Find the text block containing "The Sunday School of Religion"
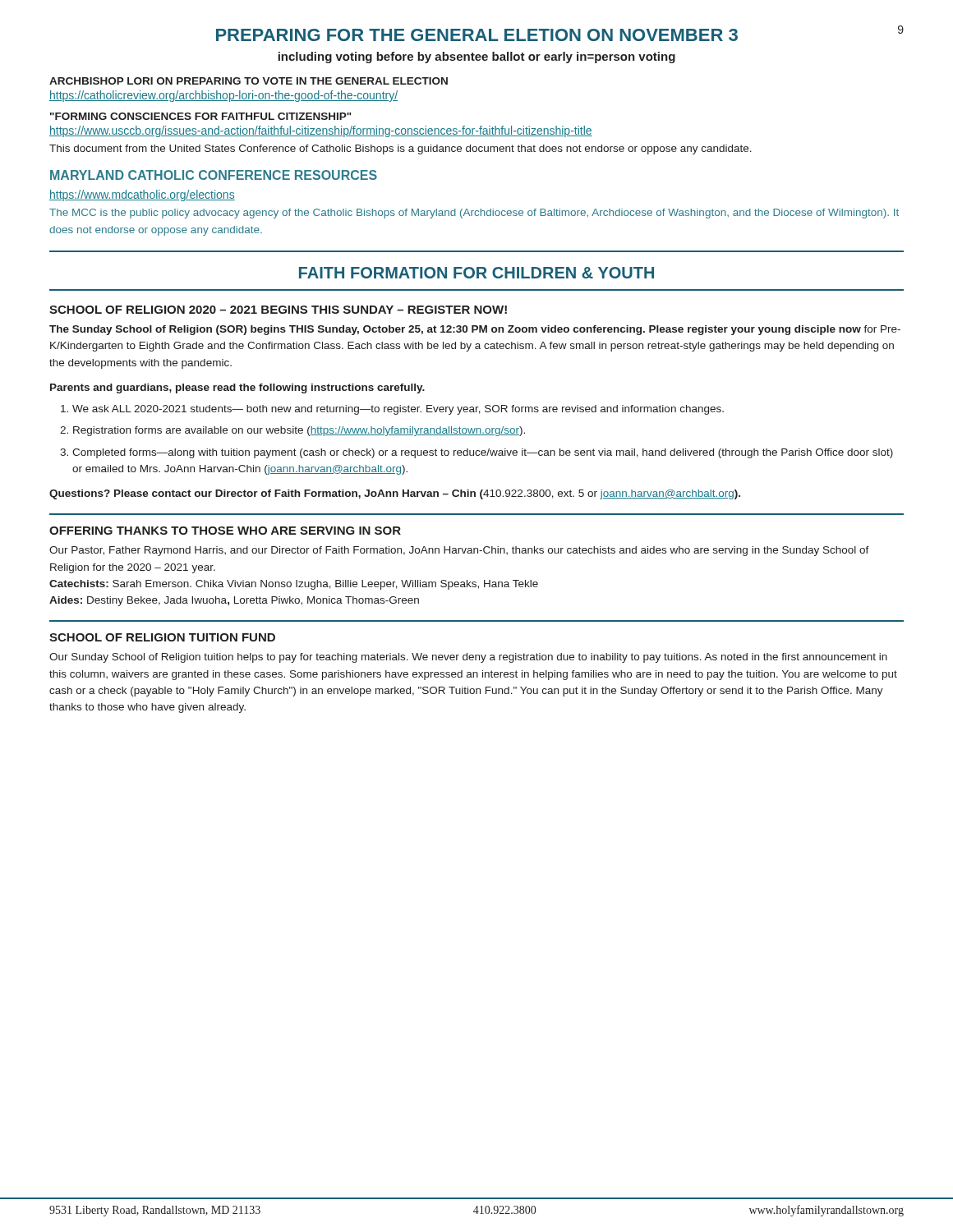Image resolution: width=953 pixels, height=1232 pixels. click(475, 346)
